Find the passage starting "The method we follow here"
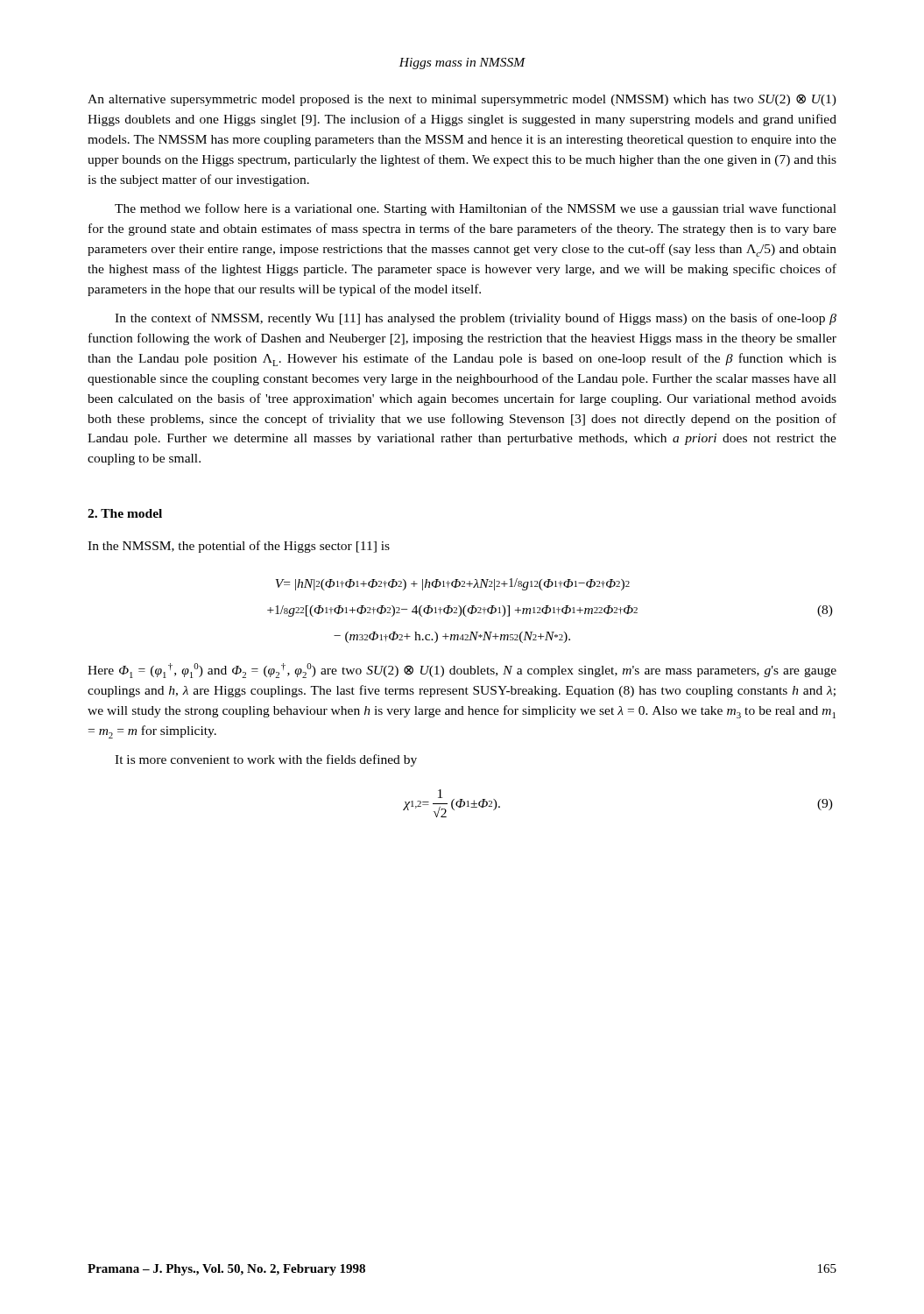 (x=462, y=248)
